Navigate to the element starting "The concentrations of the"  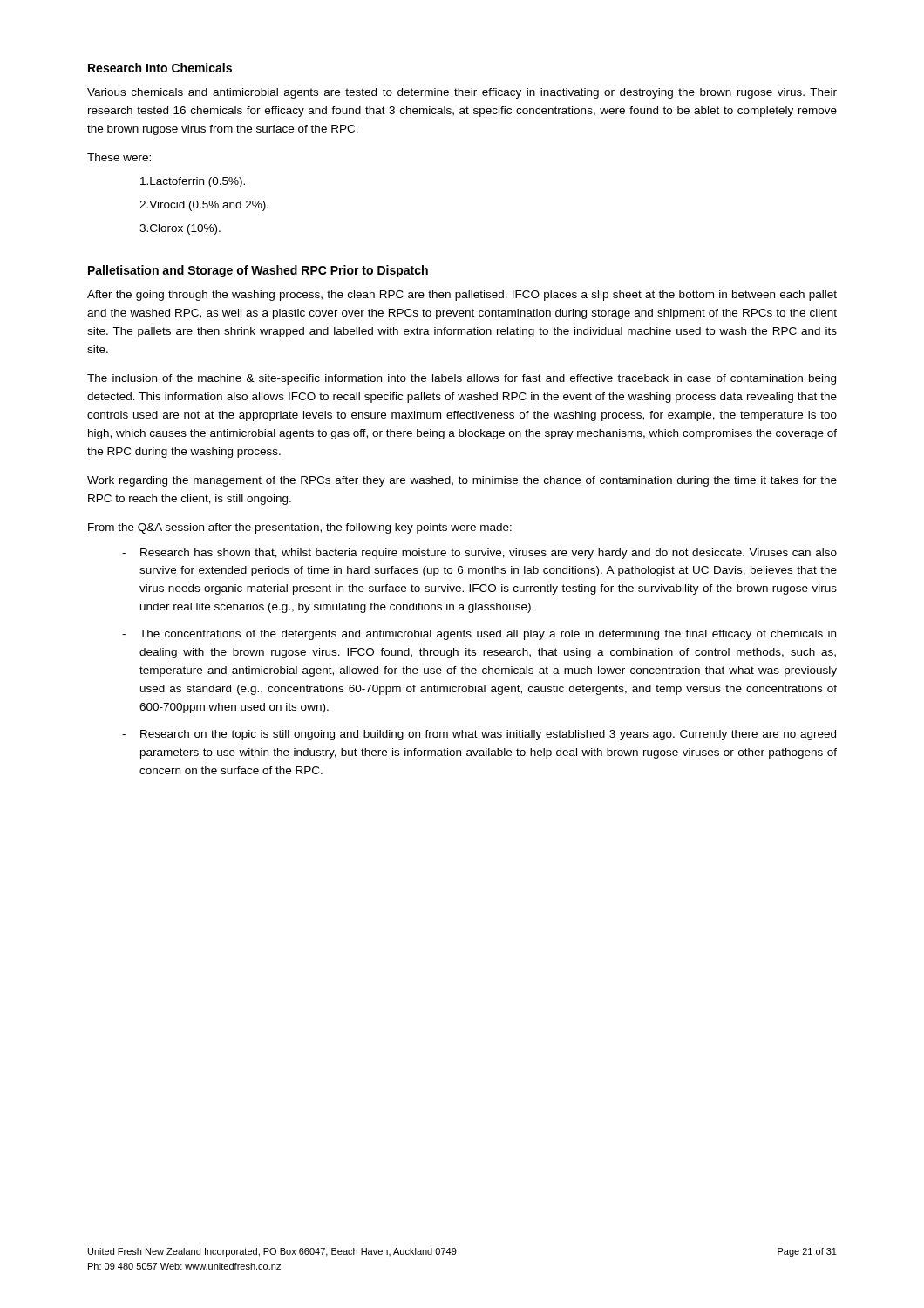(x=479, y=671)
